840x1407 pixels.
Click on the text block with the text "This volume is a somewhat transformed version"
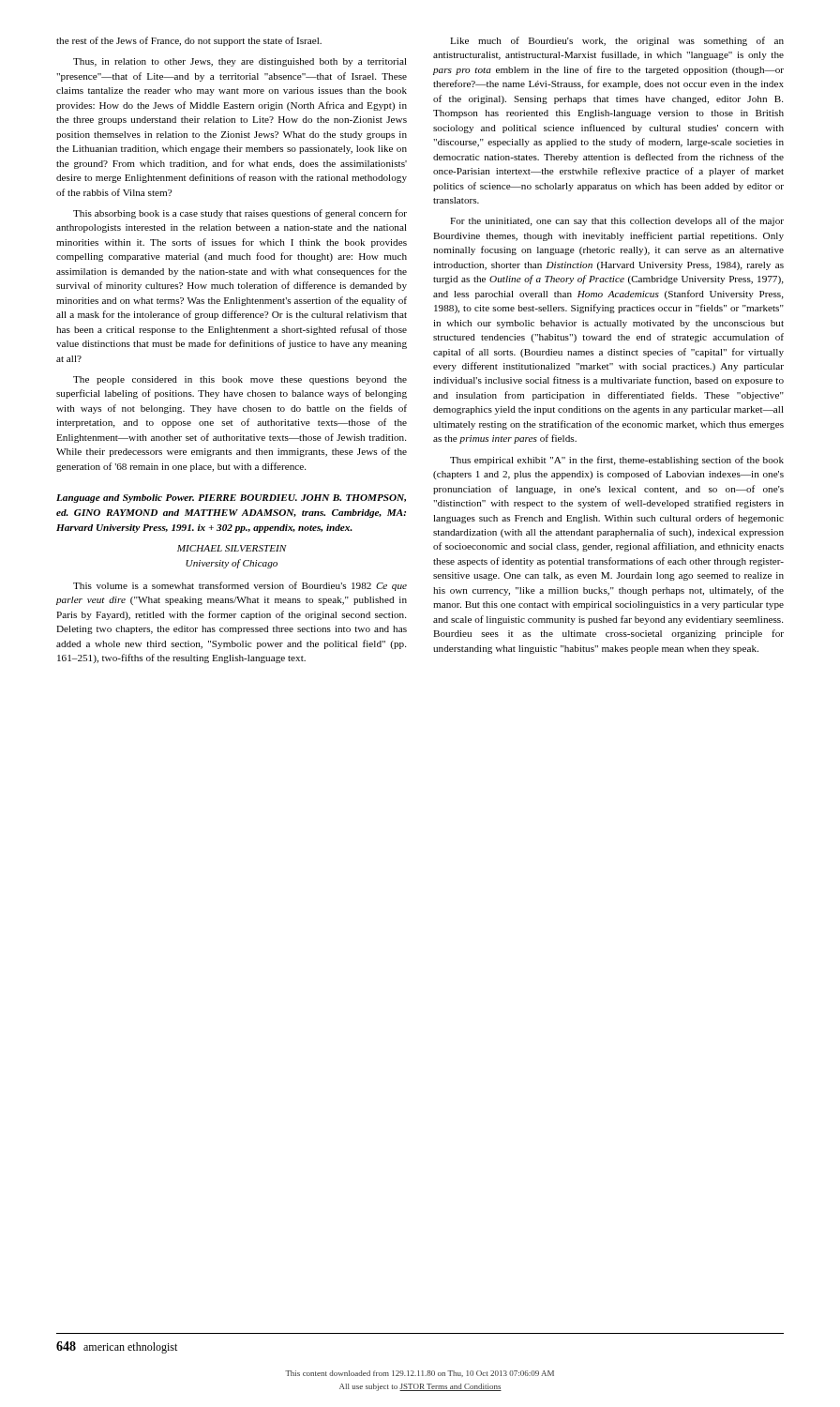[232, 622]
